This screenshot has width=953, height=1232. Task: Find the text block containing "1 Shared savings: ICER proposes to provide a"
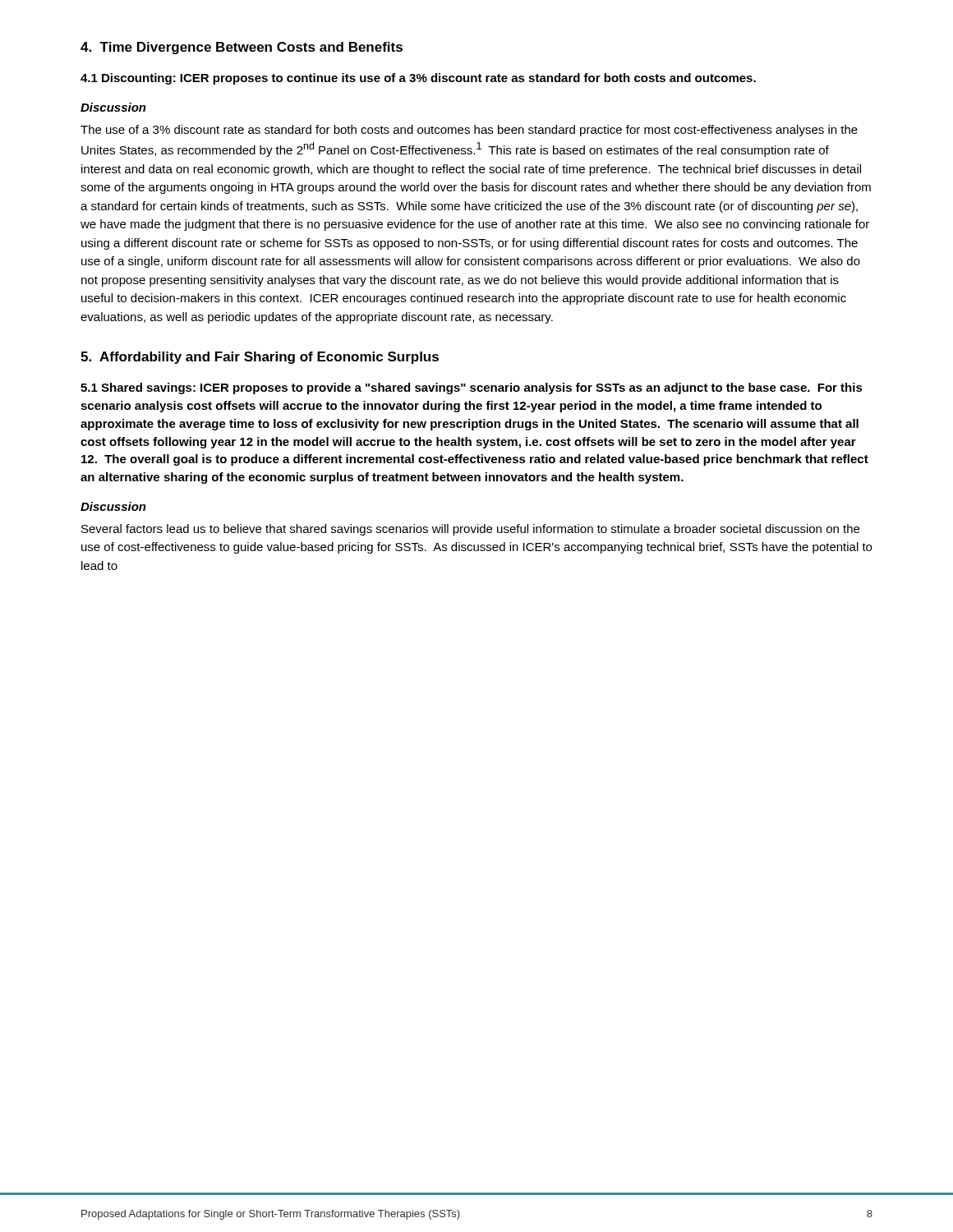[474, 432]
